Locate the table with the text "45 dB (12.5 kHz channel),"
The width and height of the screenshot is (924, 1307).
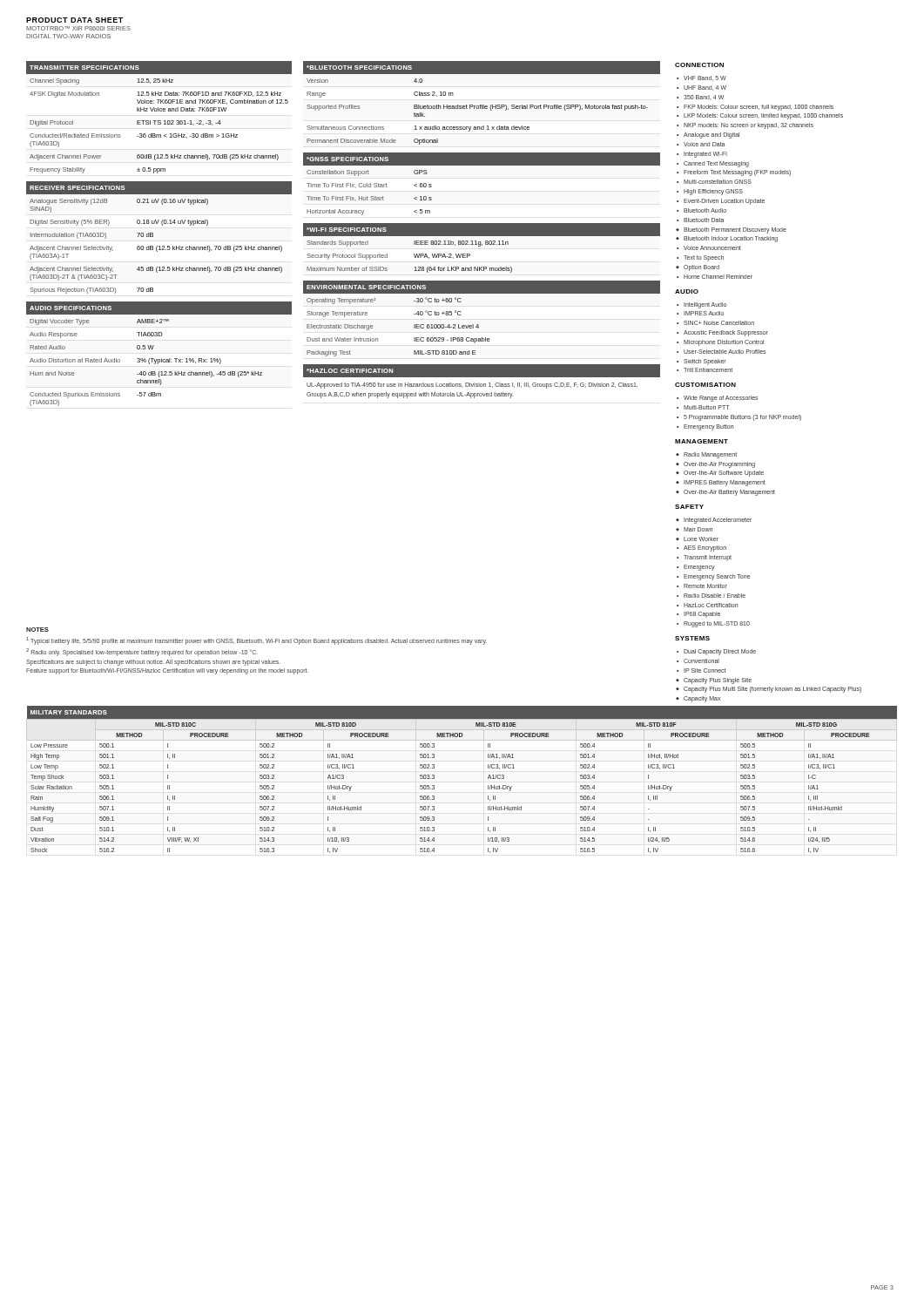tap(159, 239)
